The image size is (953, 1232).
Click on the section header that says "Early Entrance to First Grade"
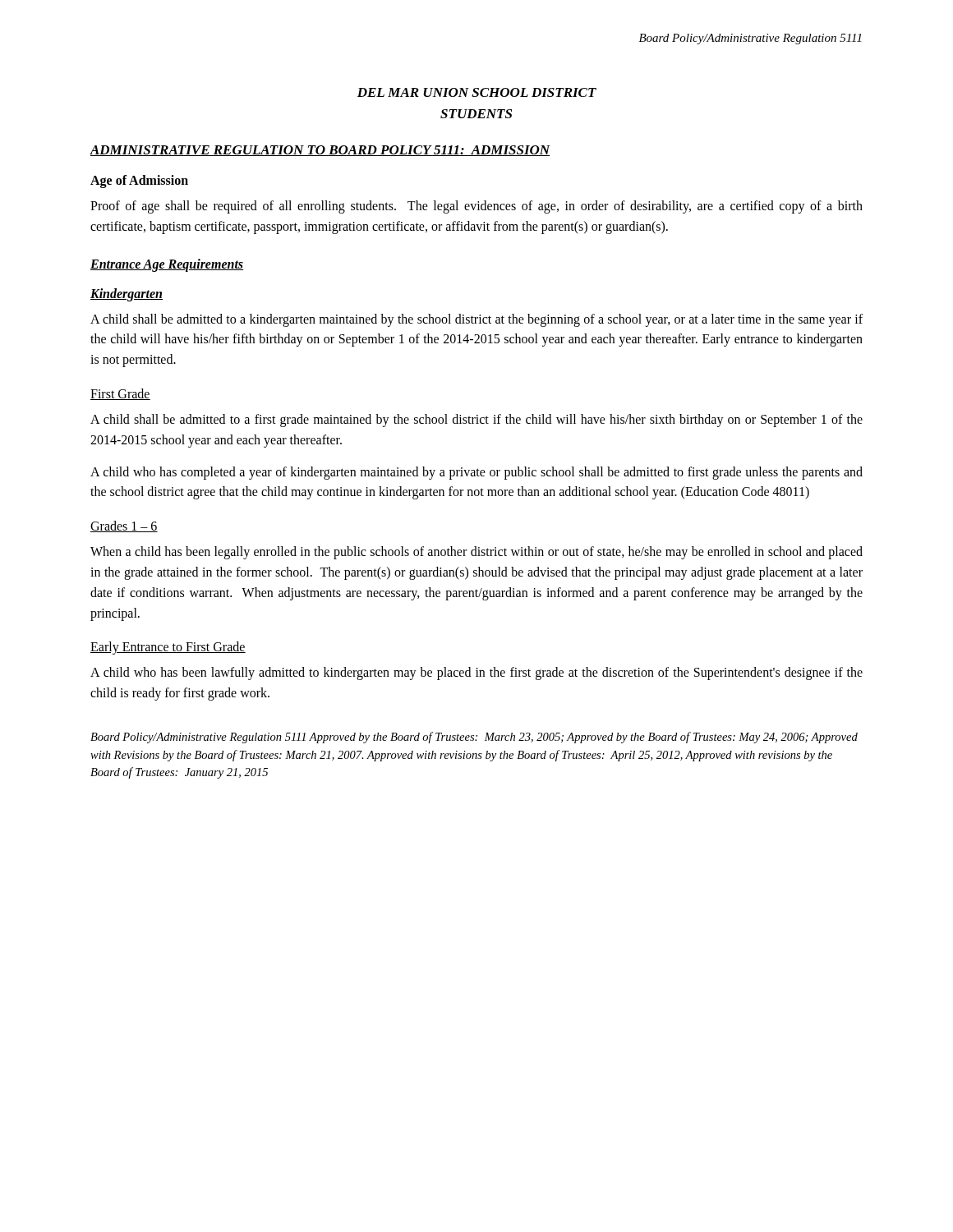pos(168,647)
